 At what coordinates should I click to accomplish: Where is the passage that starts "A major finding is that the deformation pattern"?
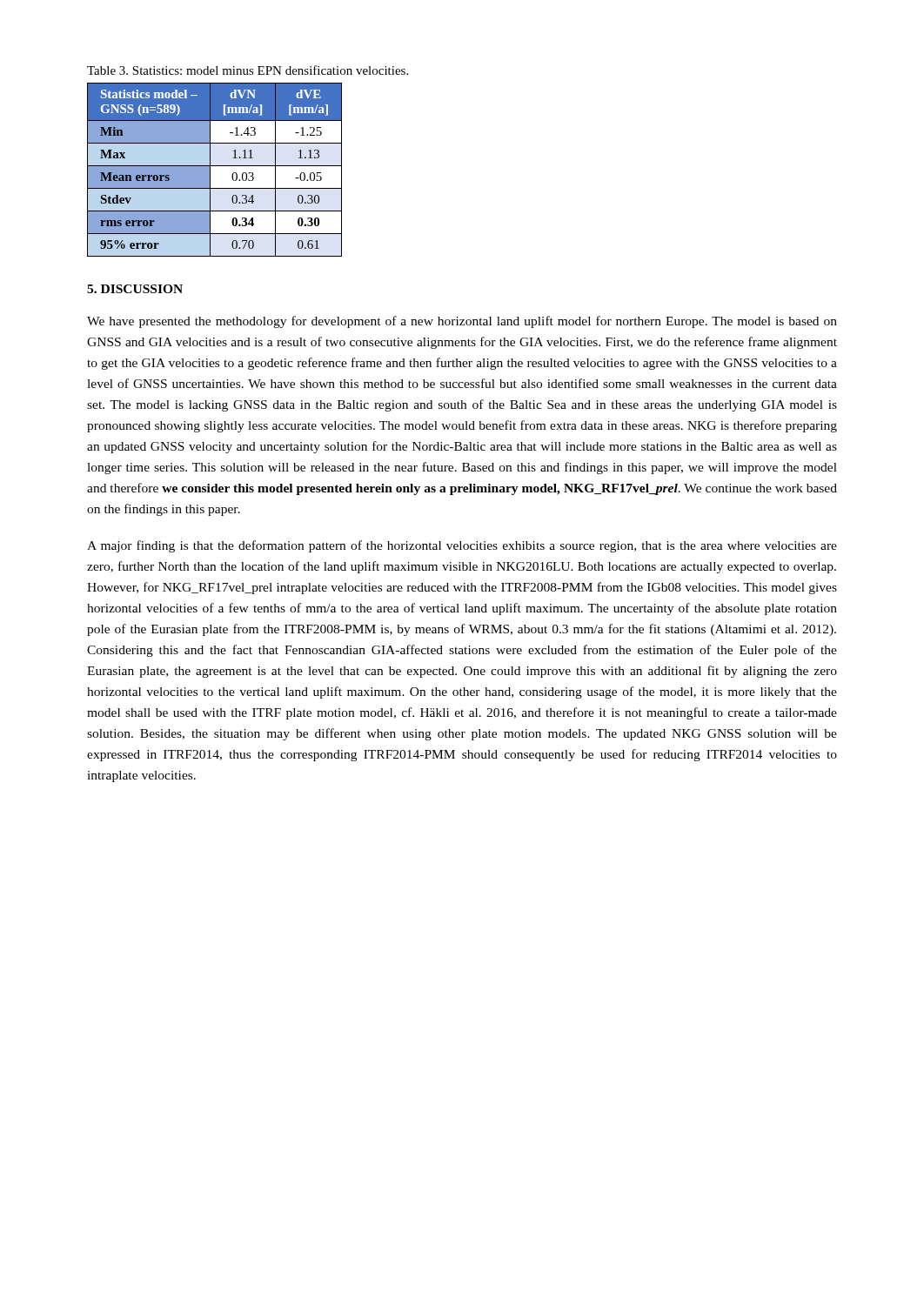tap(462, 660)
